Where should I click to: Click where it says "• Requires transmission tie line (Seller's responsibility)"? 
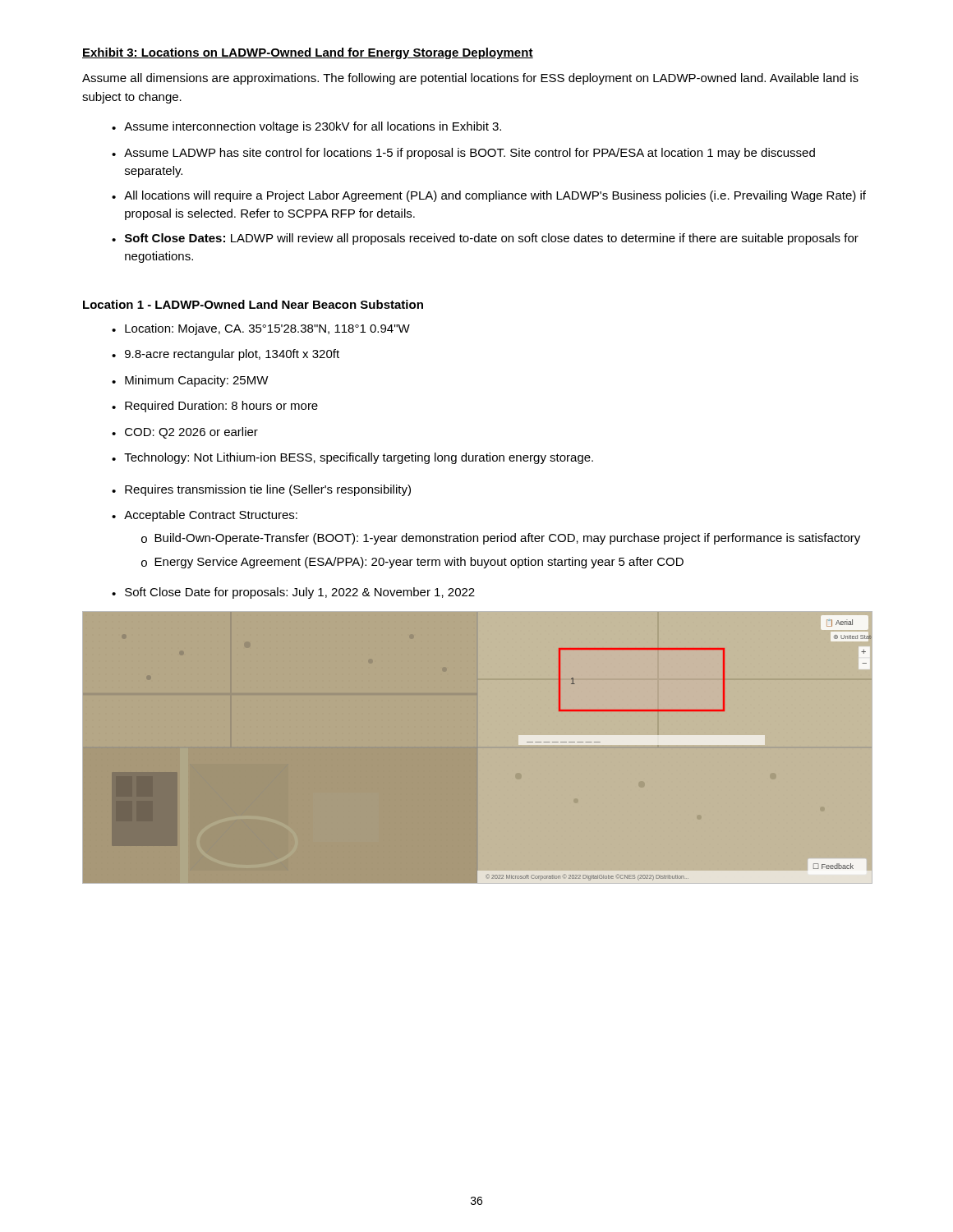pyautogui.click(x=262, y=490)
